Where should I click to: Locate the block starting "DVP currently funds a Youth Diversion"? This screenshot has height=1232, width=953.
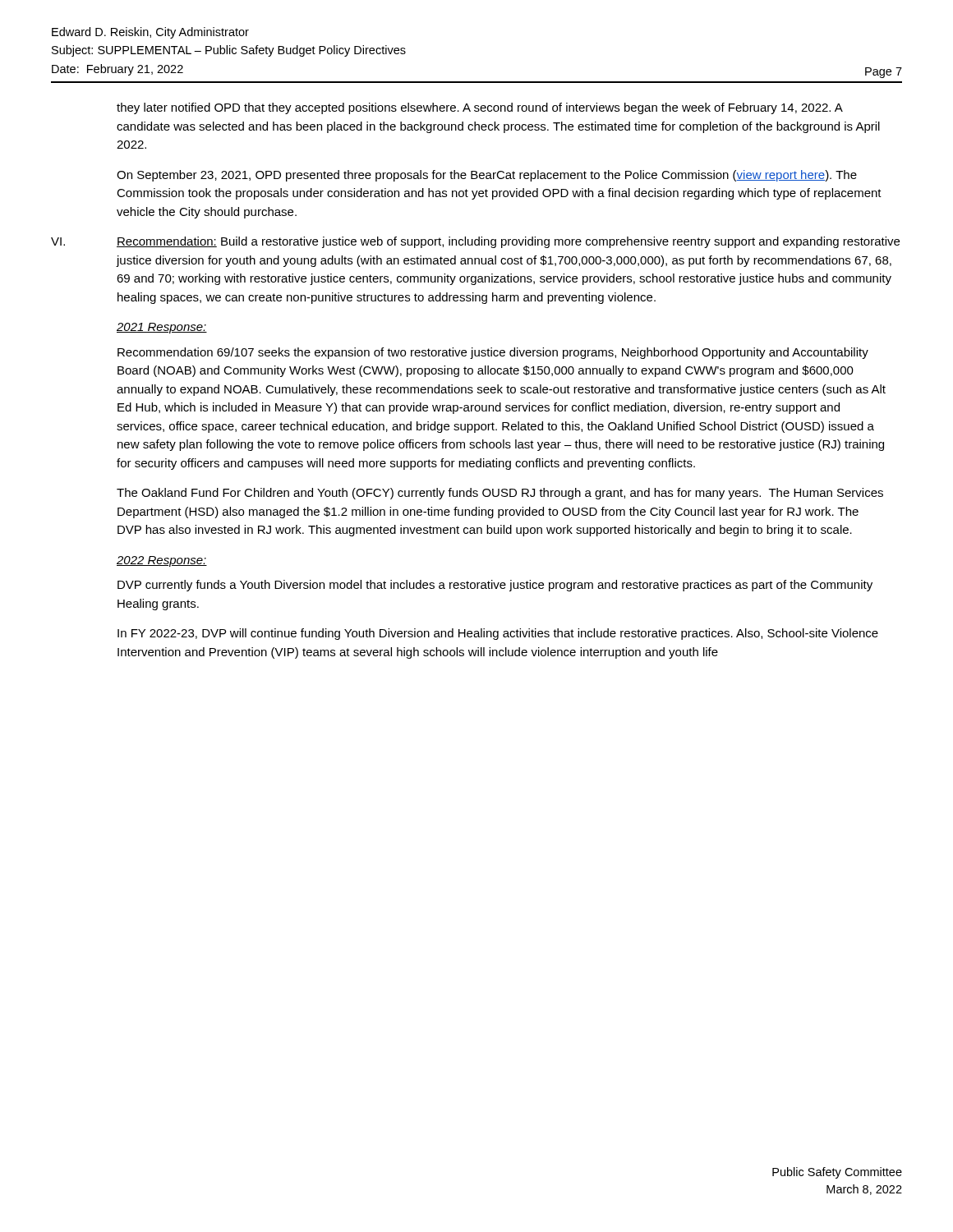click(x=495, y=594)
